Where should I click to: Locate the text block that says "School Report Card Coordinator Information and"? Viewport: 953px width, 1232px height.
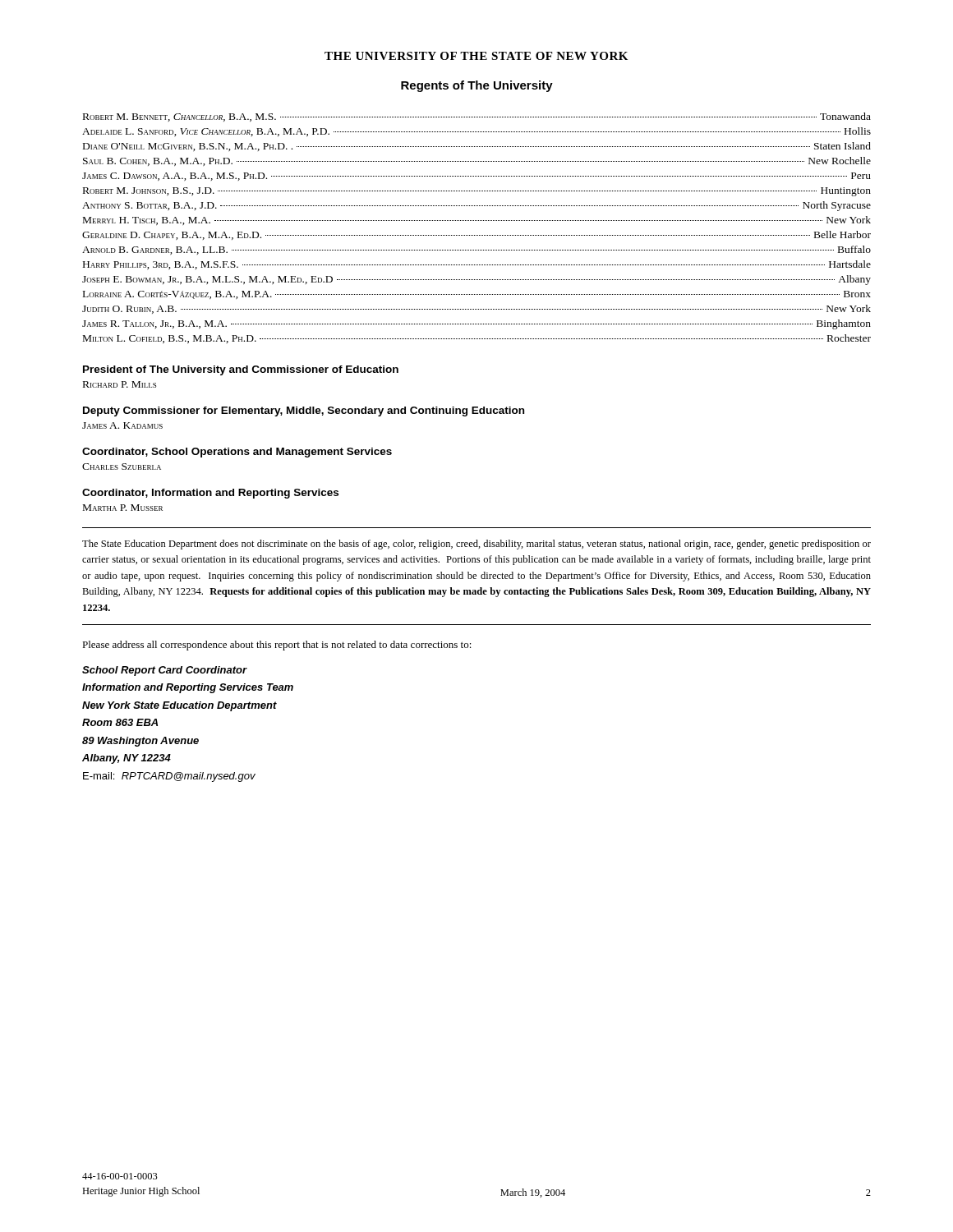coord(165,671)
